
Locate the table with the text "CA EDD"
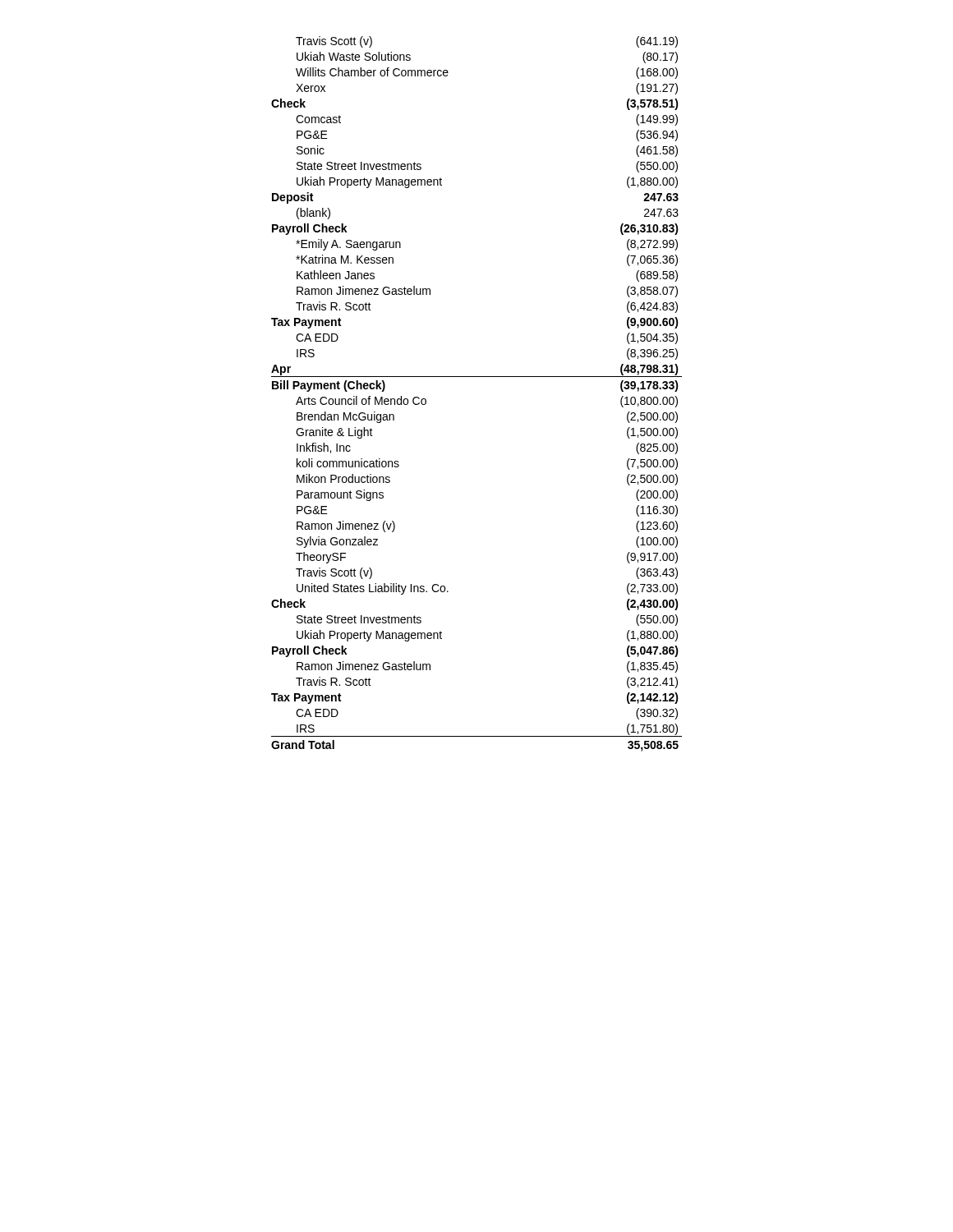476,393
